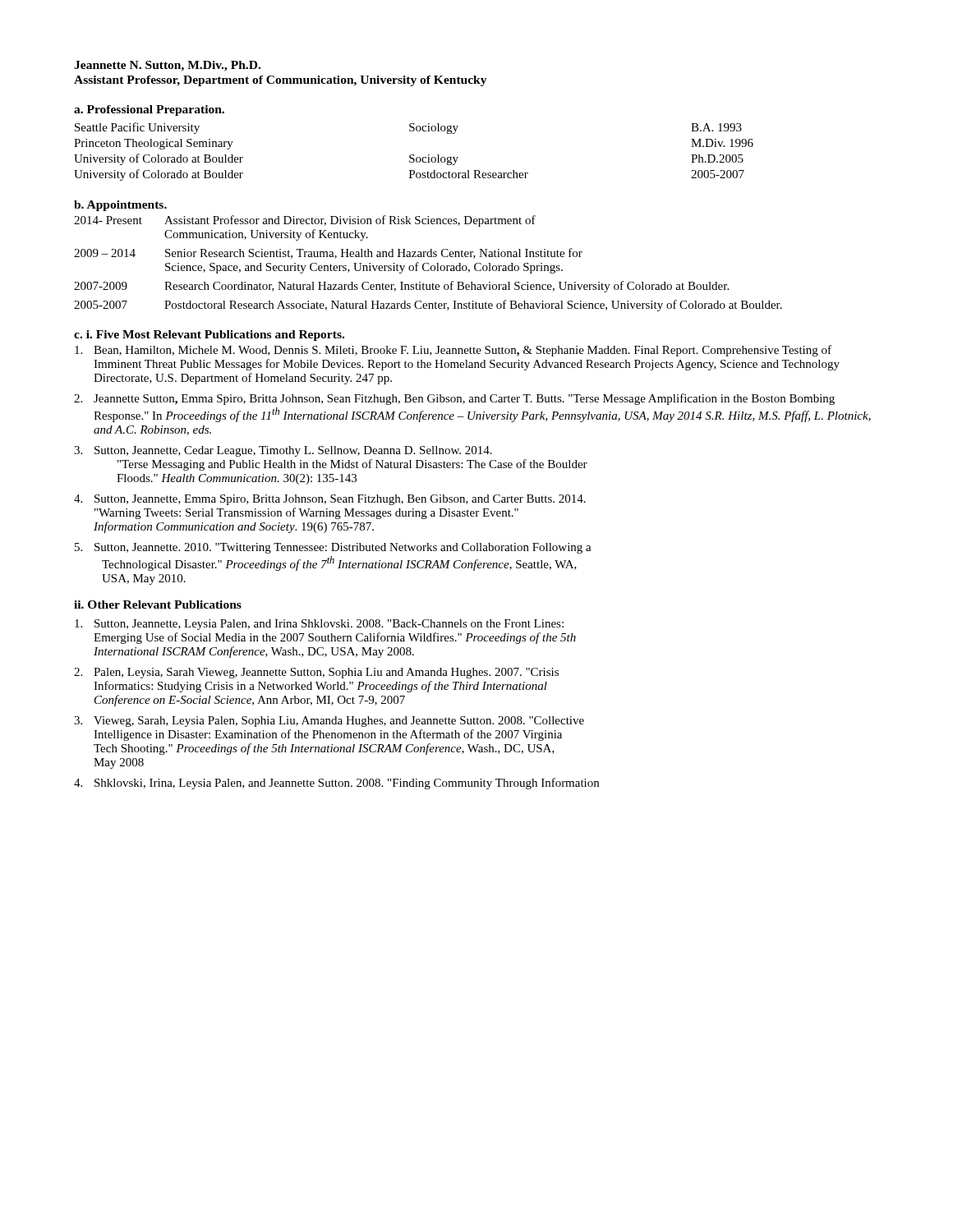Click on the list item containing "3. Vieweg, Sarah, Leysia Palen, Sophia Liu, Amanda"
953x1232 pixels.
(x=476, y=742)
